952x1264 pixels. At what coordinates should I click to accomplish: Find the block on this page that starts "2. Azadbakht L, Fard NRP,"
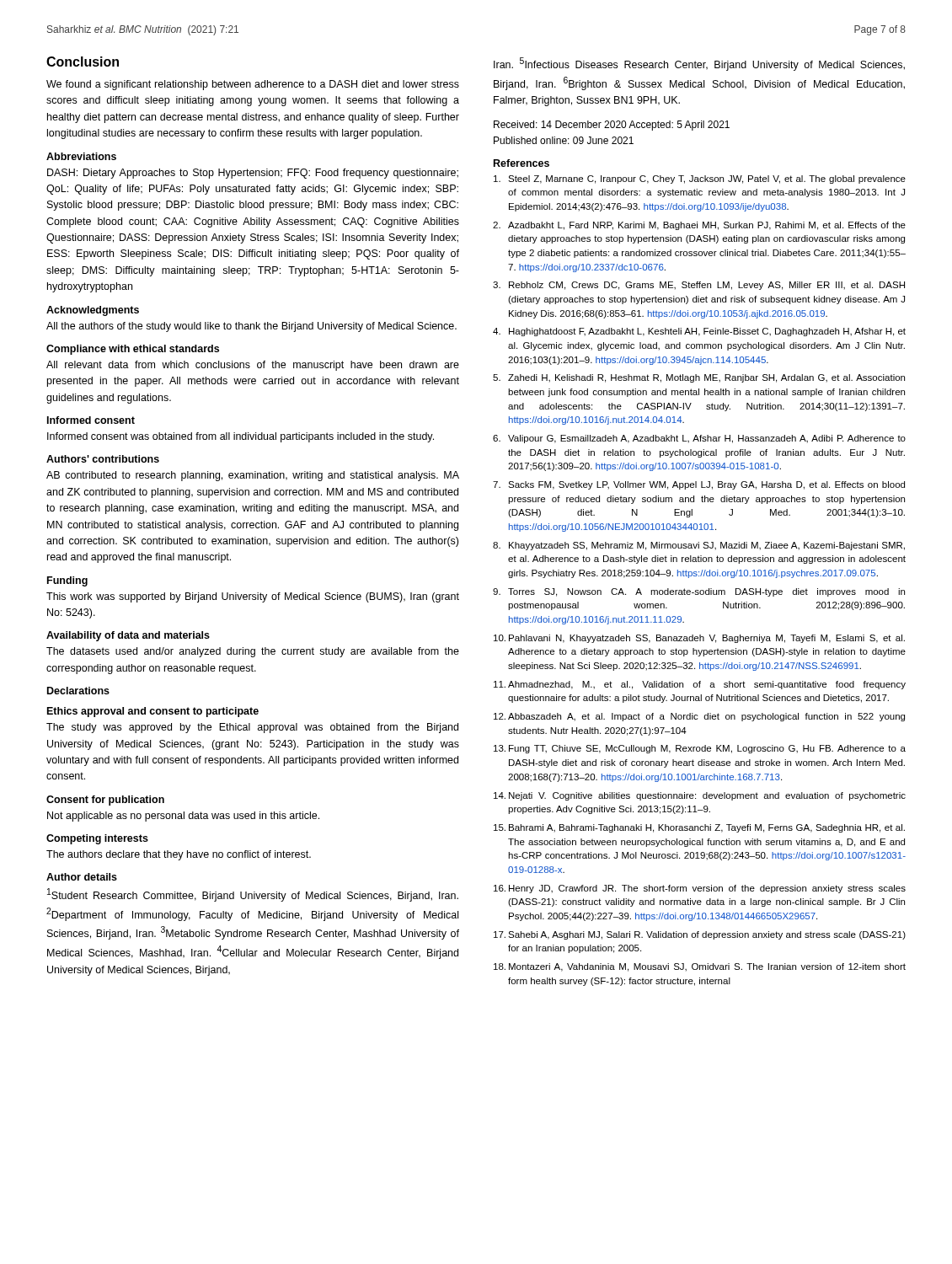pyautogui.click(x=699, y=246)
